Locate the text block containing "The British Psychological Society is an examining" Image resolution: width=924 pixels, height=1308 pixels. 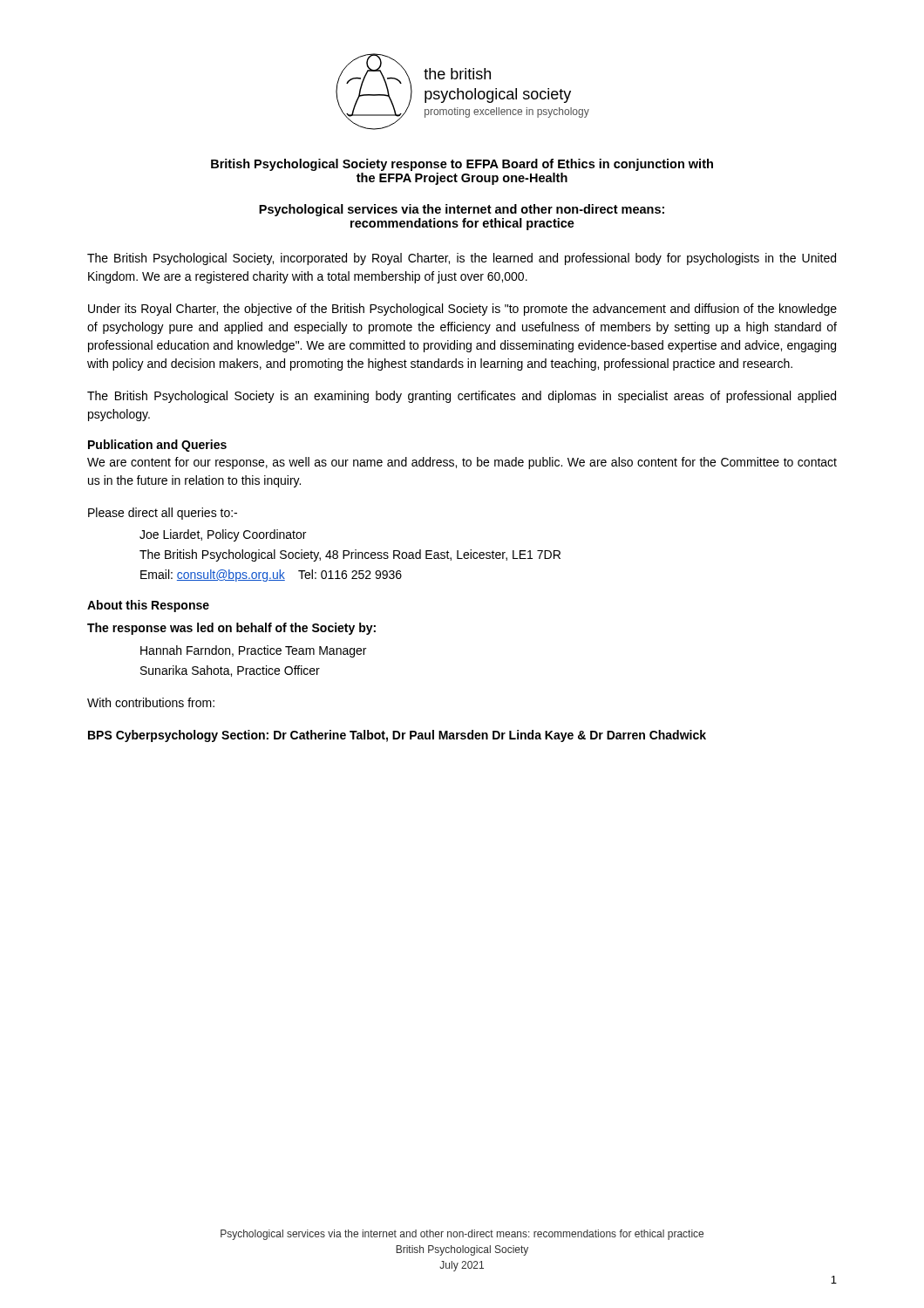click(462, 405)
